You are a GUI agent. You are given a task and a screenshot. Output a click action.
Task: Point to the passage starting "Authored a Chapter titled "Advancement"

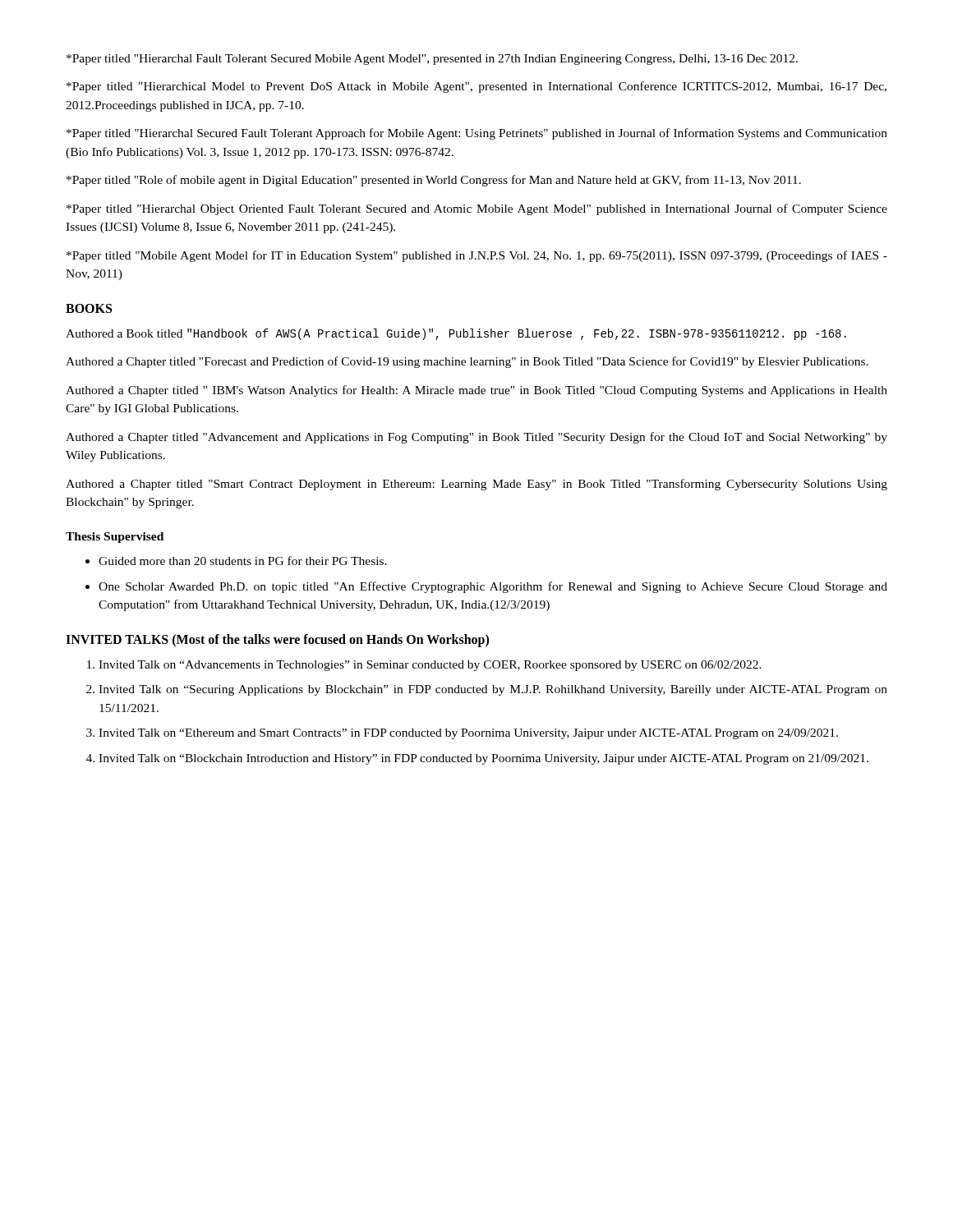click(x=476, y=445)
